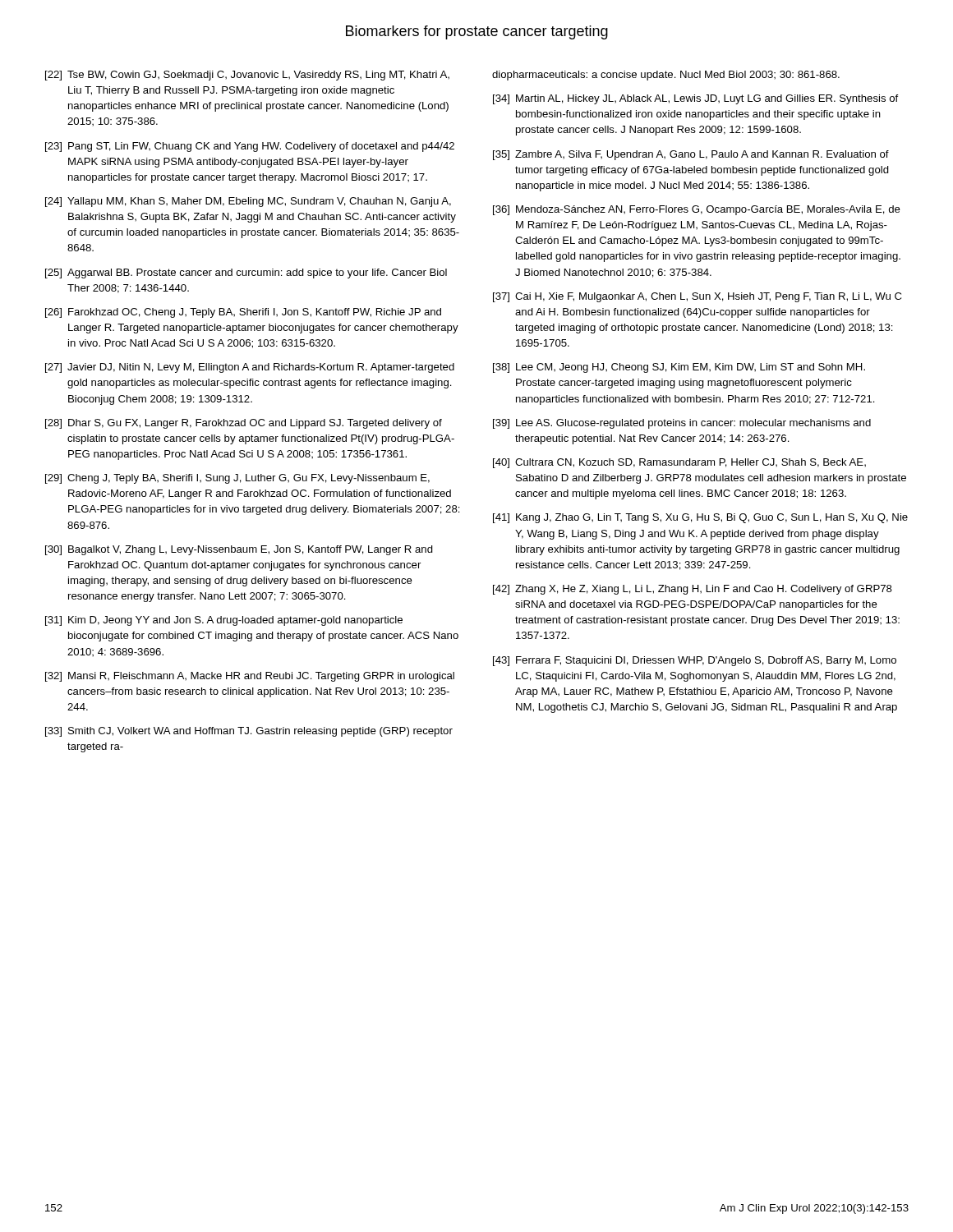Viewport: 953px width, 1232px height.
Task: Point to the text starting "[38] Lee CM, Jeong"
Action: (700, 383)
